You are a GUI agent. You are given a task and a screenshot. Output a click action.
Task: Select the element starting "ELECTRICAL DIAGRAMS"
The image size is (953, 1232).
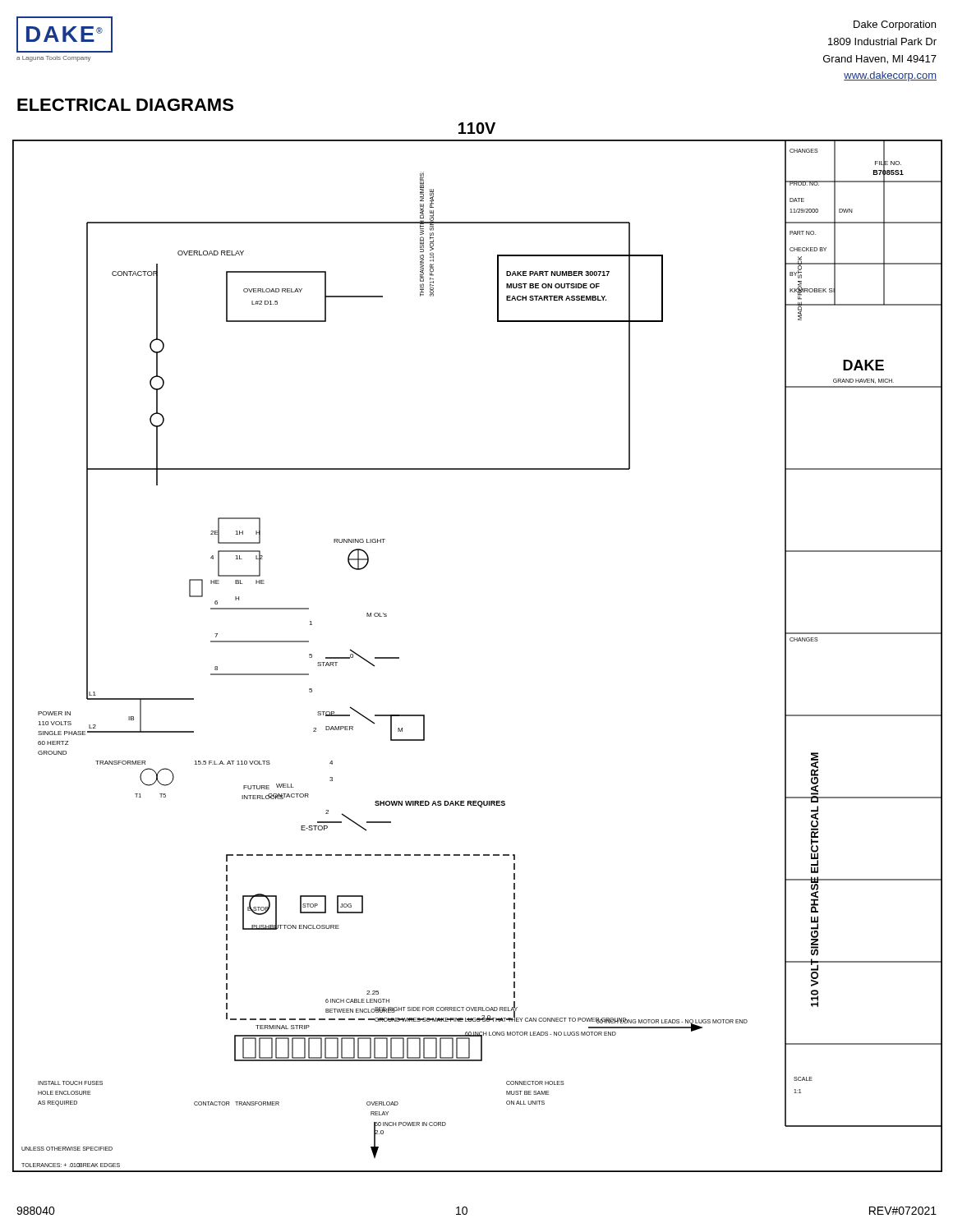(125, 105)
